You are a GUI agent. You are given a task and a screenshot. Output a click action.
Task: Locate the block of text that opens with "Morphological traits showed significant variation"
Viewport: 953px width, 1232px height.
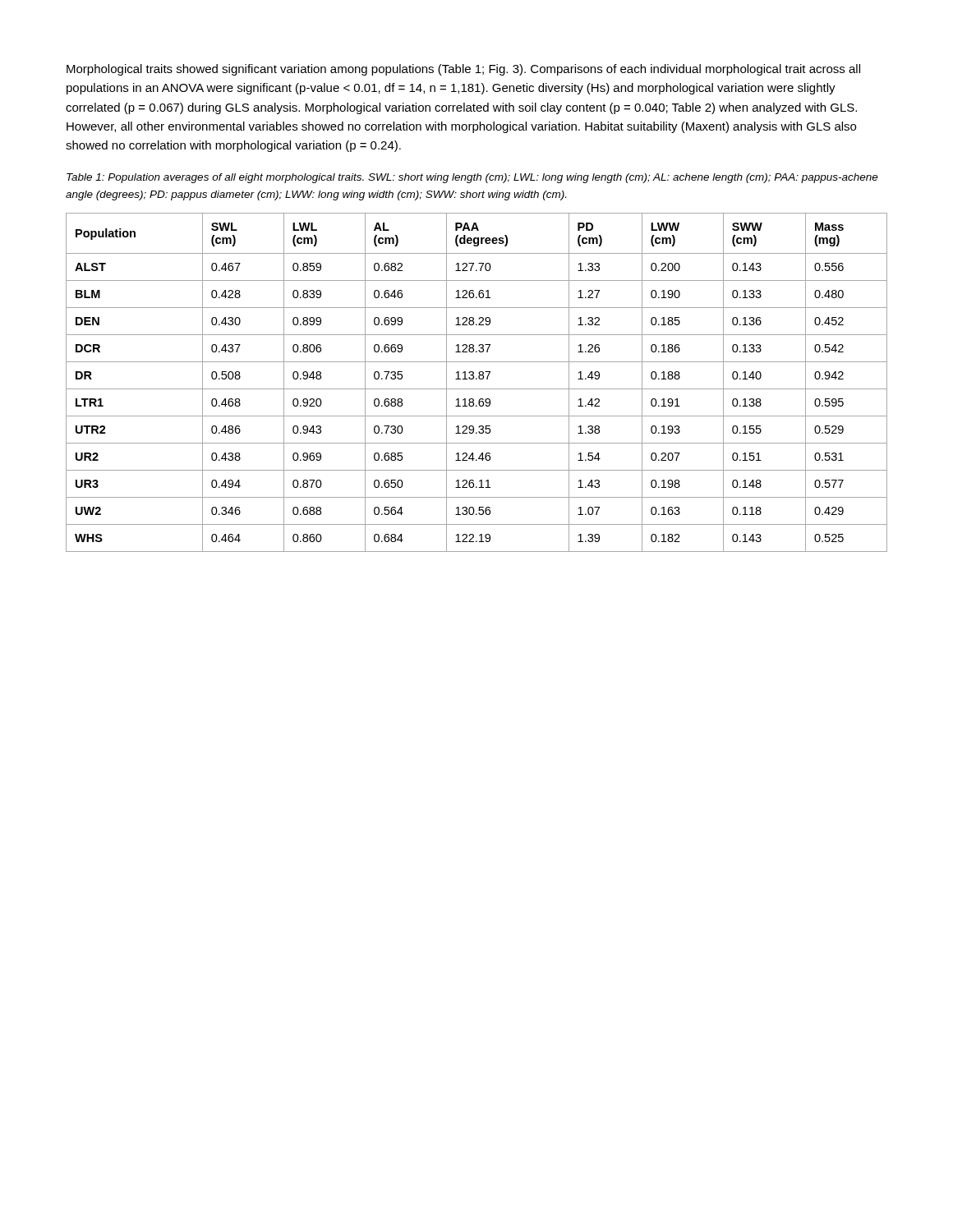pyautogui.click(x=463, y=107)
